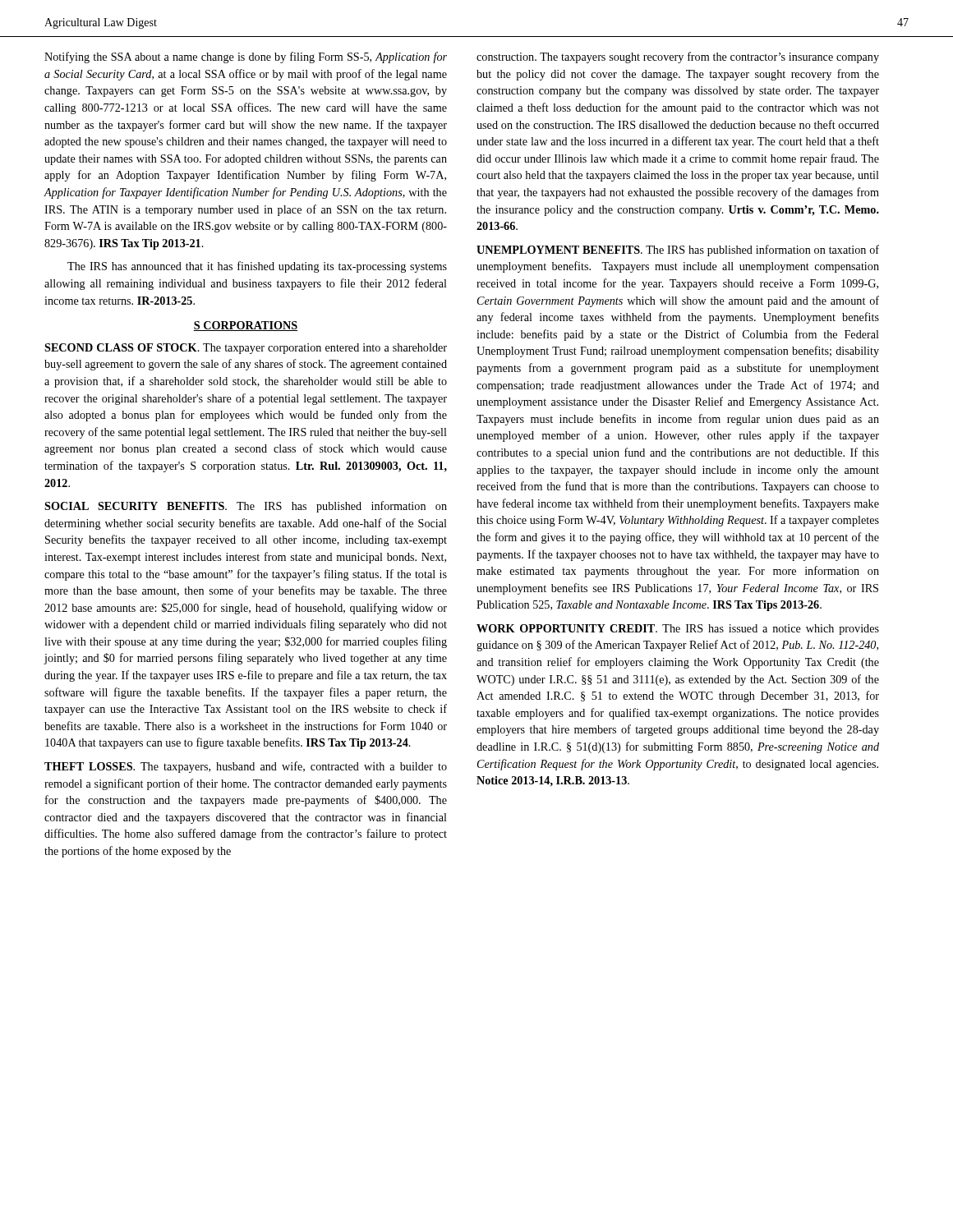Find the text block with the text "construction. The taxpayers sought recovery from"

click(x=678, y=142)
